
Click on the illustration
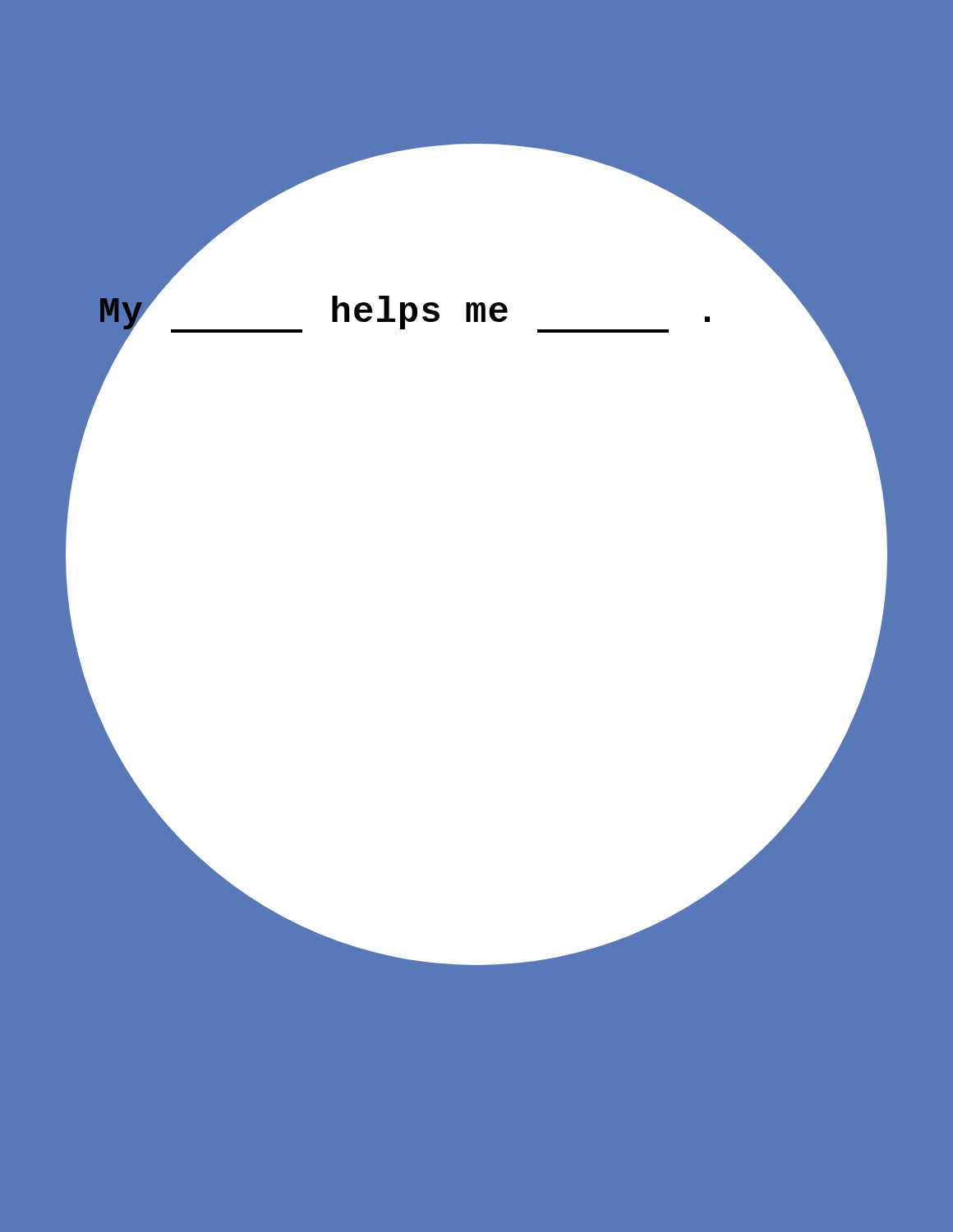476,554
